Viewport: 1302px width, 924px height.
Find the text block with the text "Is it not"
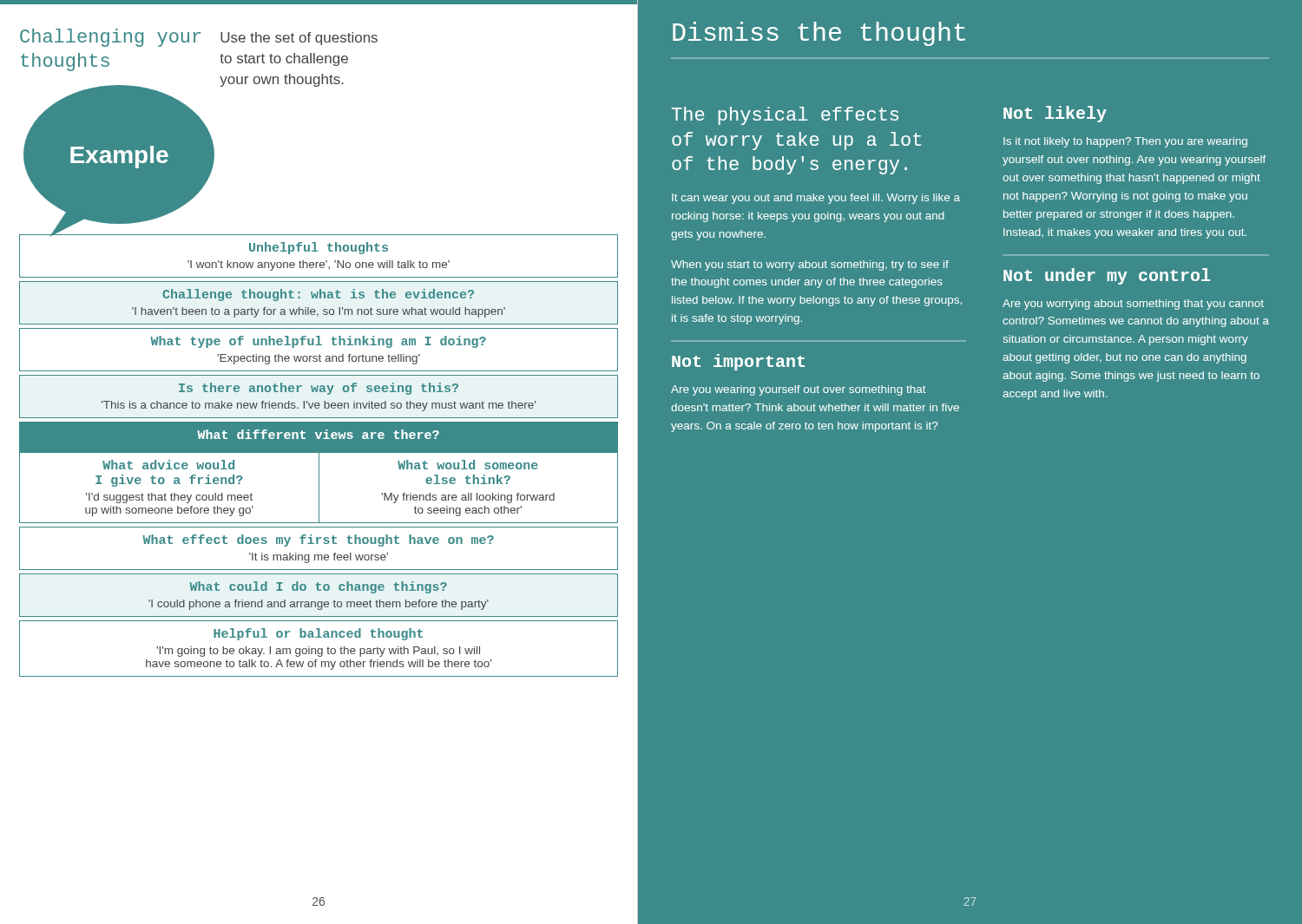(1134, 186)
